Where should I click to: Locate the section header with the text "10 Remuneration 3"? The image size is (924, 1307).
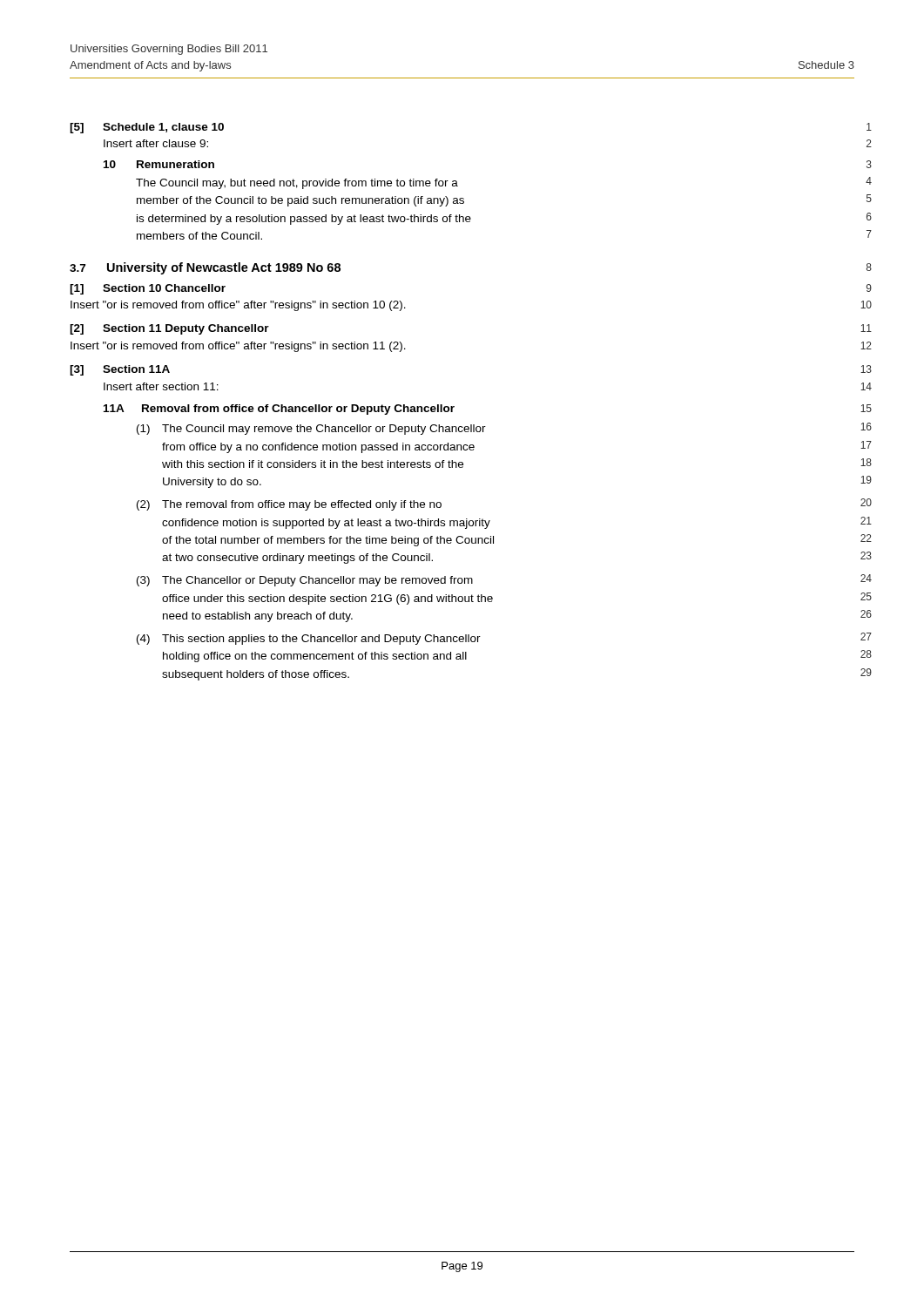click(x=172, y=163)
